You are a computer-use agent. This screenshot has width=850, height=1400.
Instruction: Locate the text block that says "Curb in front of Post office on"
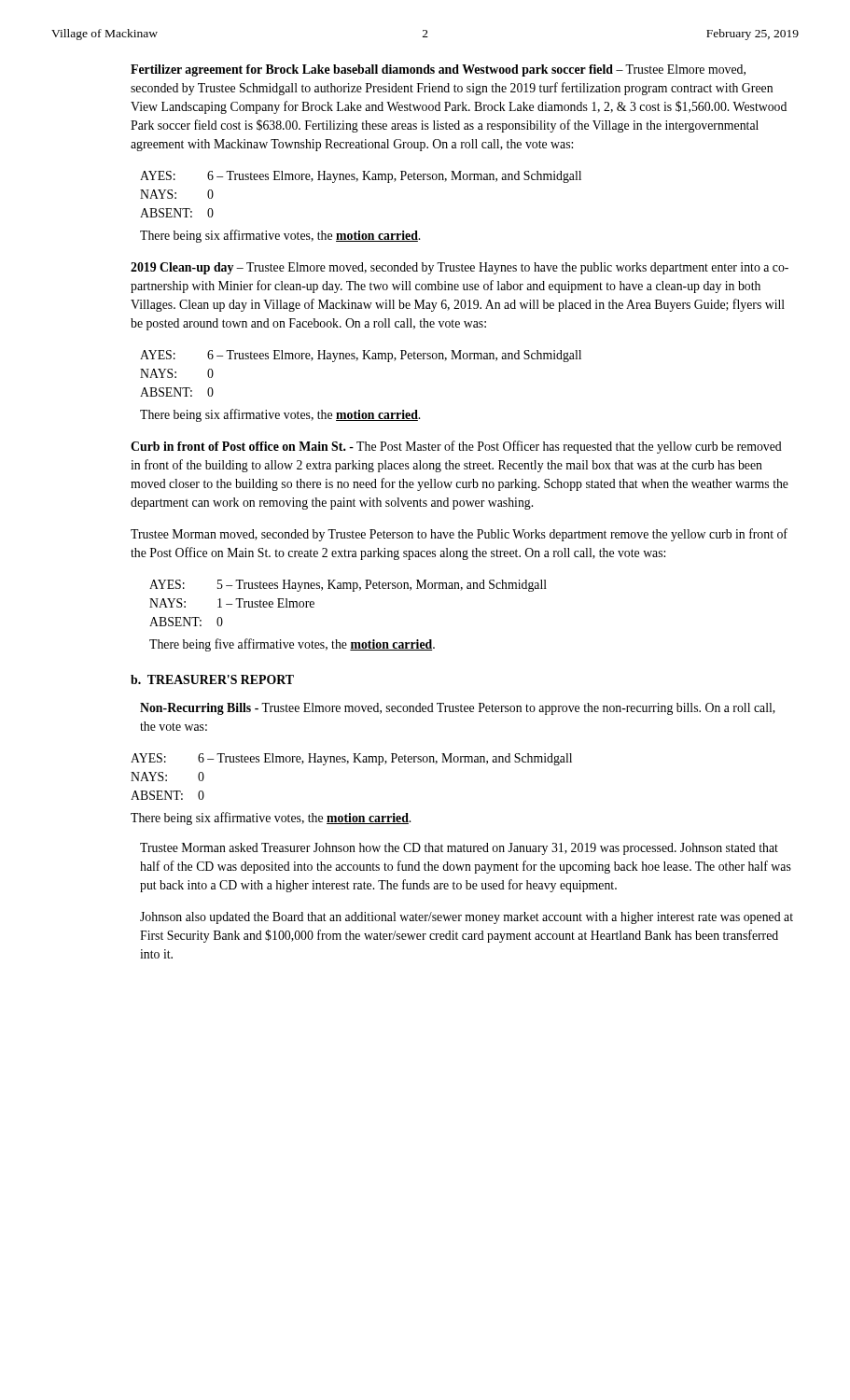pos(460,475)
